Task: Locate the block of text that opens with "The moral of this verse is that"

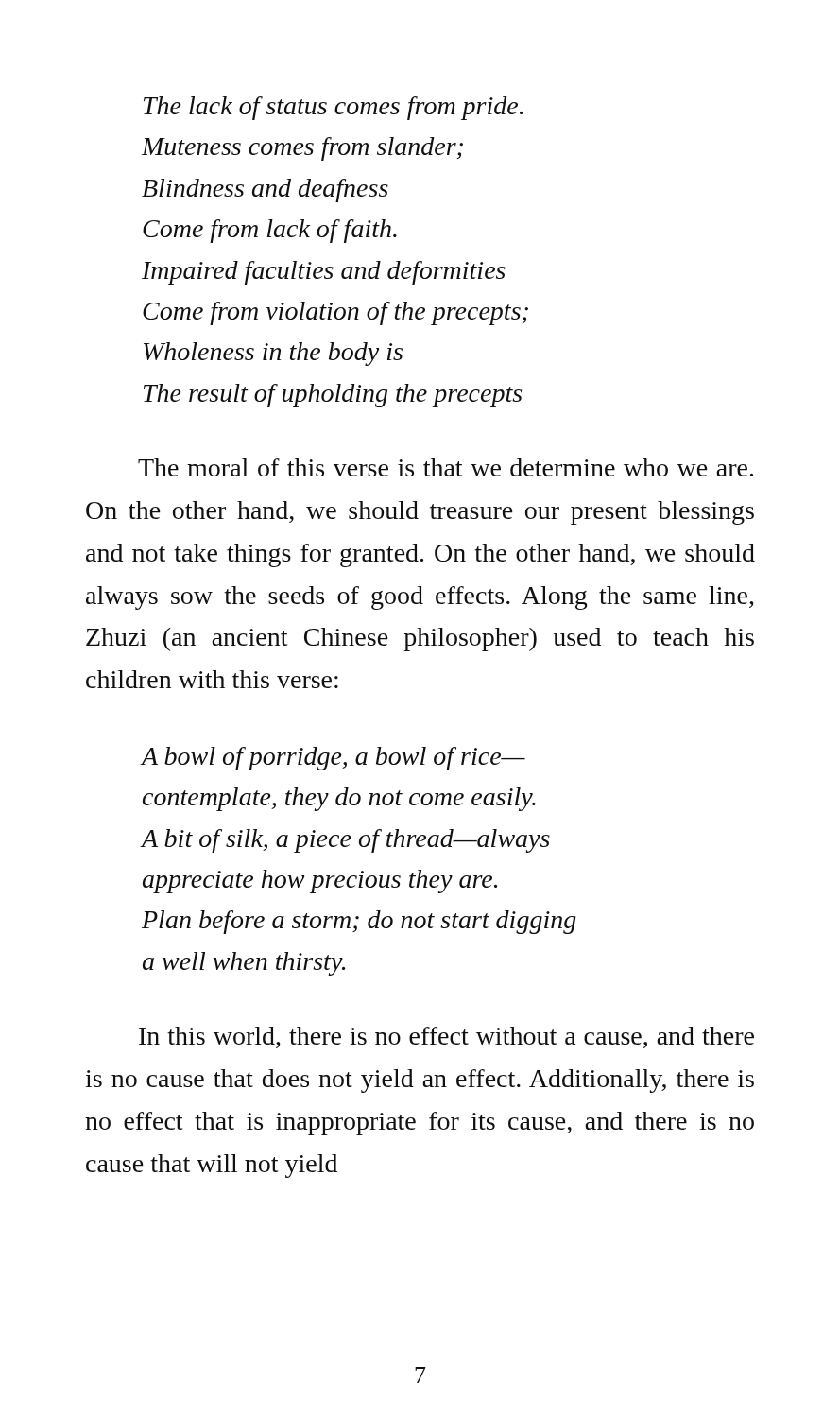Action: point(420,573)
